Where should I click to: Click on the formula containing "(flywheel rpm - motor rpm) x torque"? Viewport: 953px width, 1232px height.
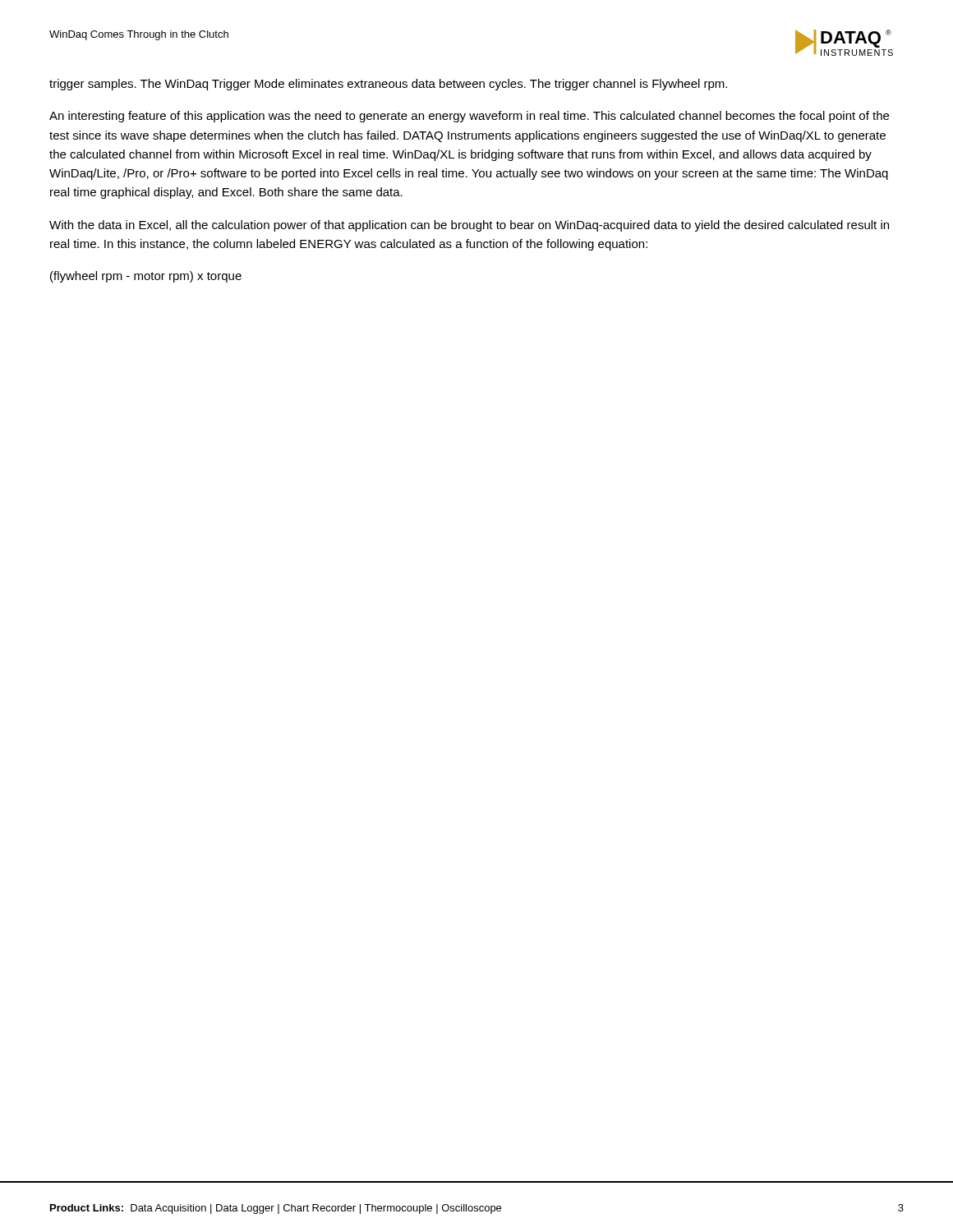click(x=146, y=276)
